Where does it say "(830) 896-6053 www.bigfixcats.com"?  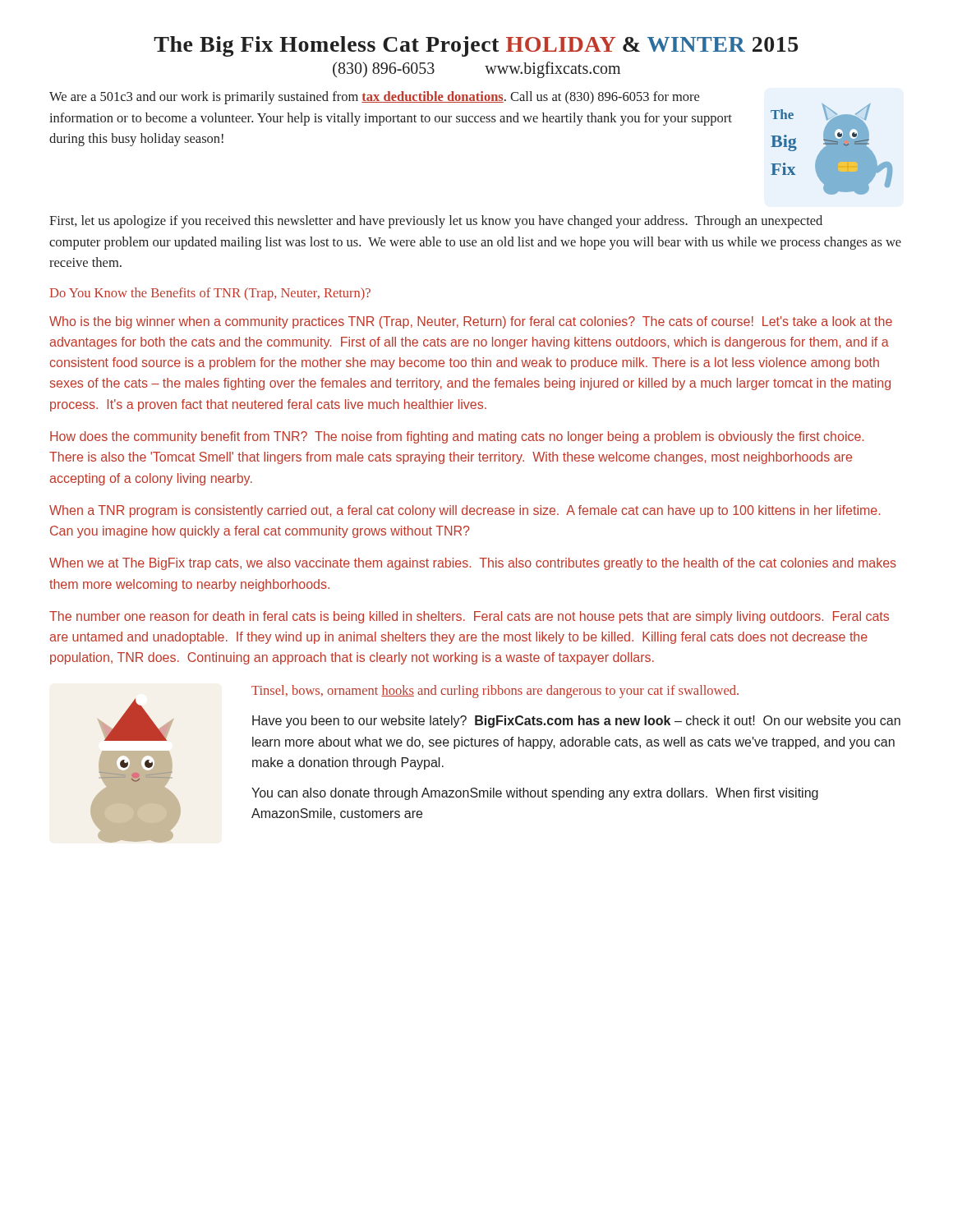click(x=476, y=68)
